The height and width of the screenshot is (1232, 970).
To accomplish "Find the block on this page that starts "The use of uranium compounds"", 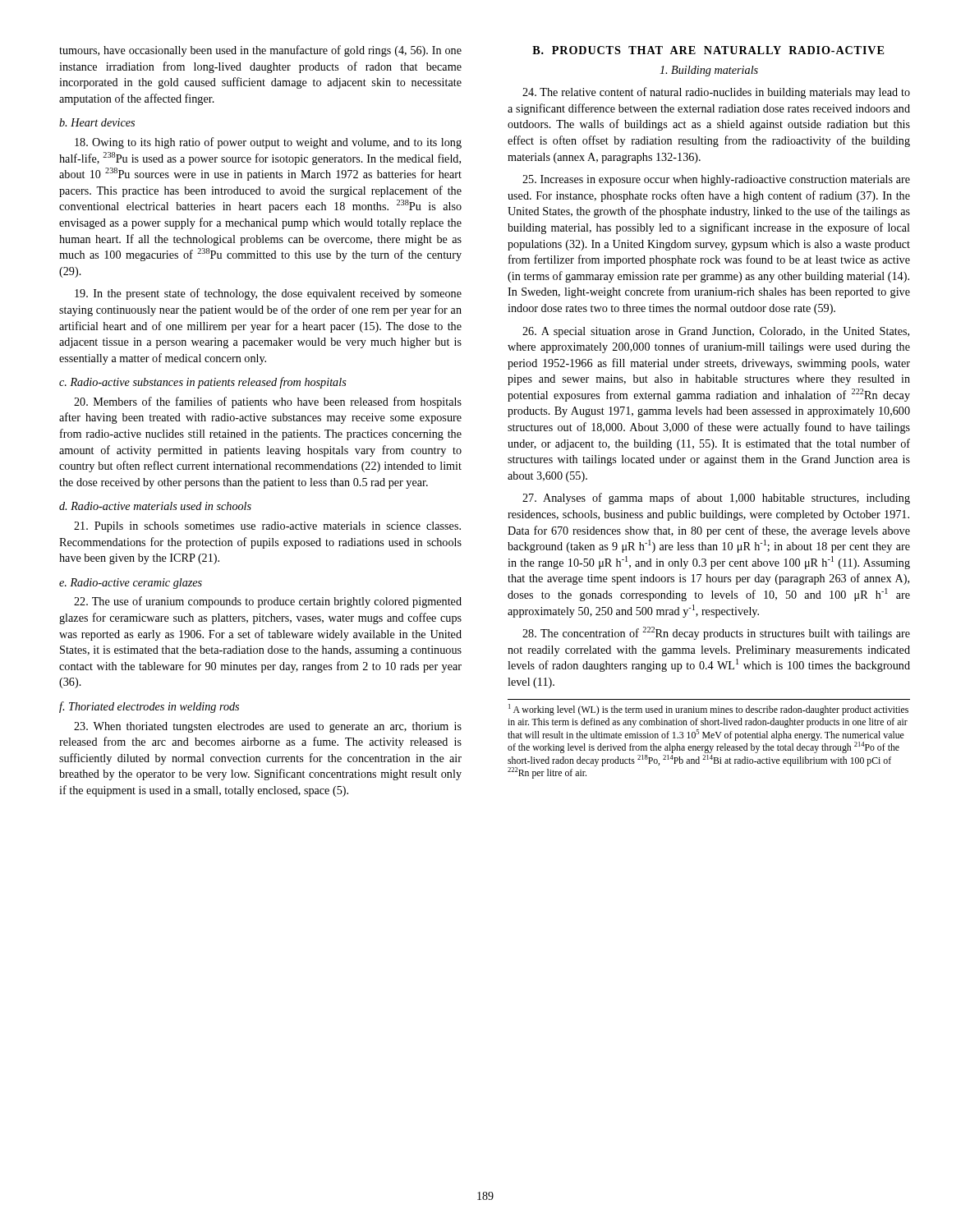I will tap(260, 642).
